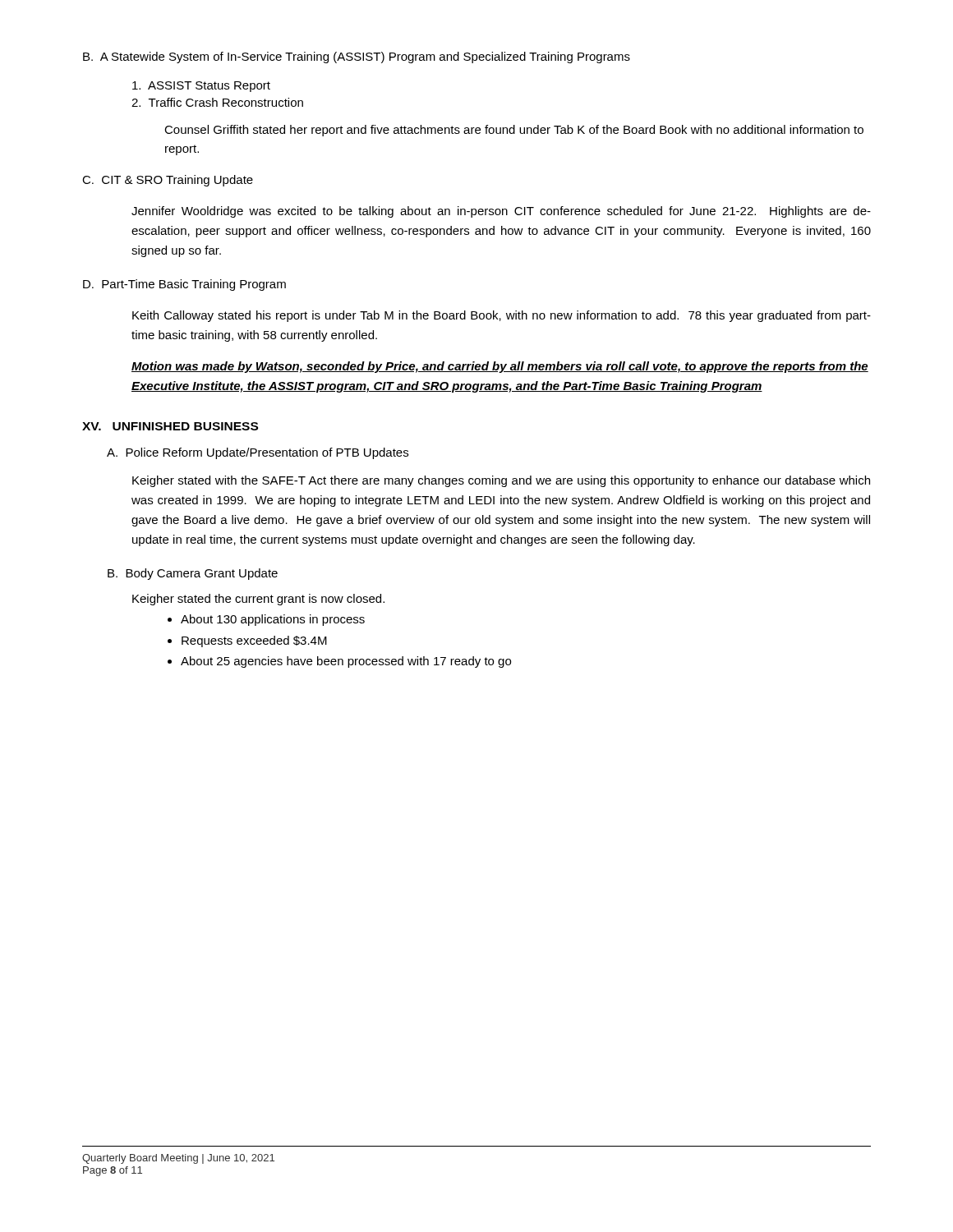Locate the section header that says "XV. UNFINISHED BUSINESS"

tap(170, 426)
